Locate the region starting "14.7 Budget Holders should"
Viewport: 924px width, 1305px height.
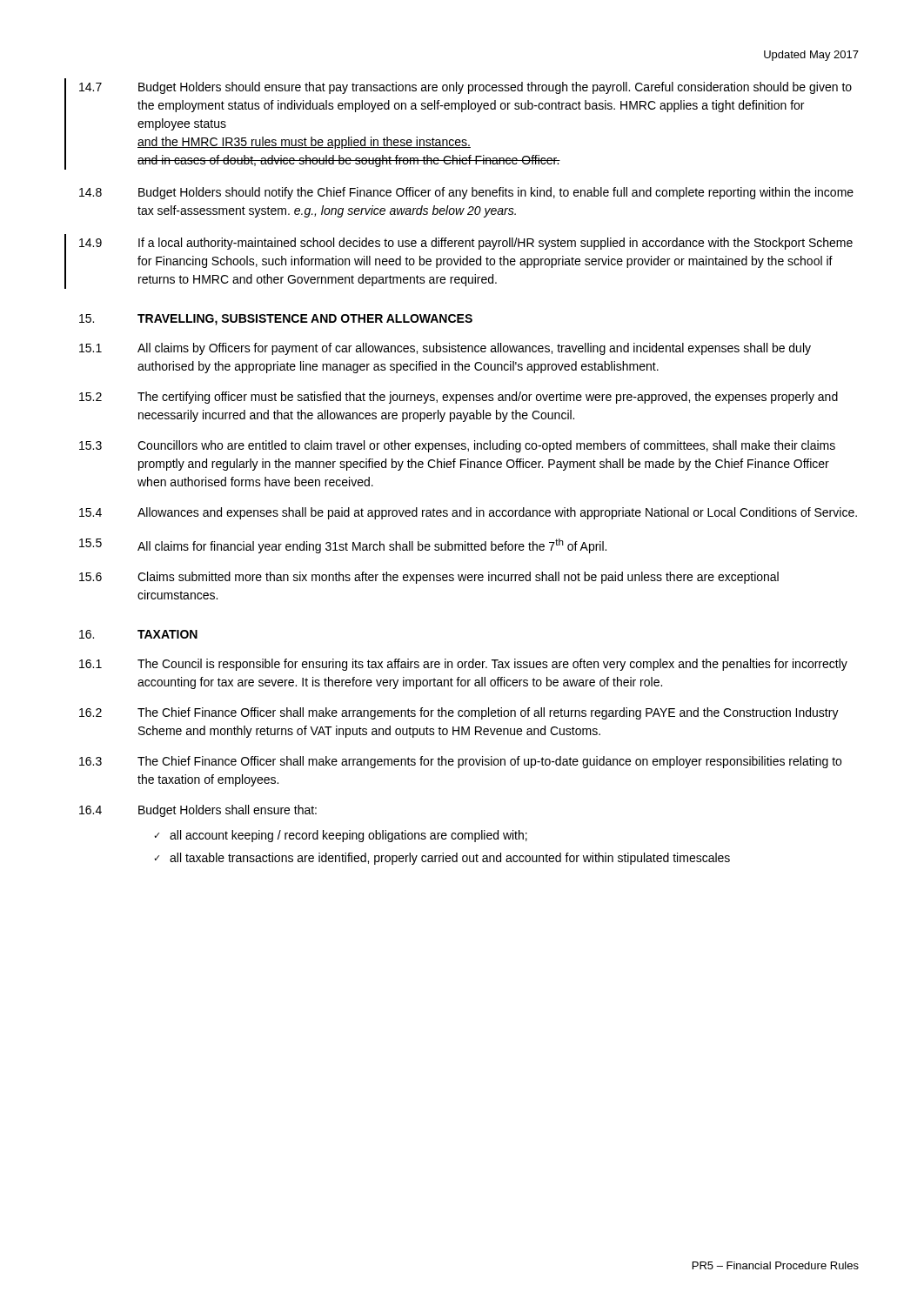pos(465,88)
